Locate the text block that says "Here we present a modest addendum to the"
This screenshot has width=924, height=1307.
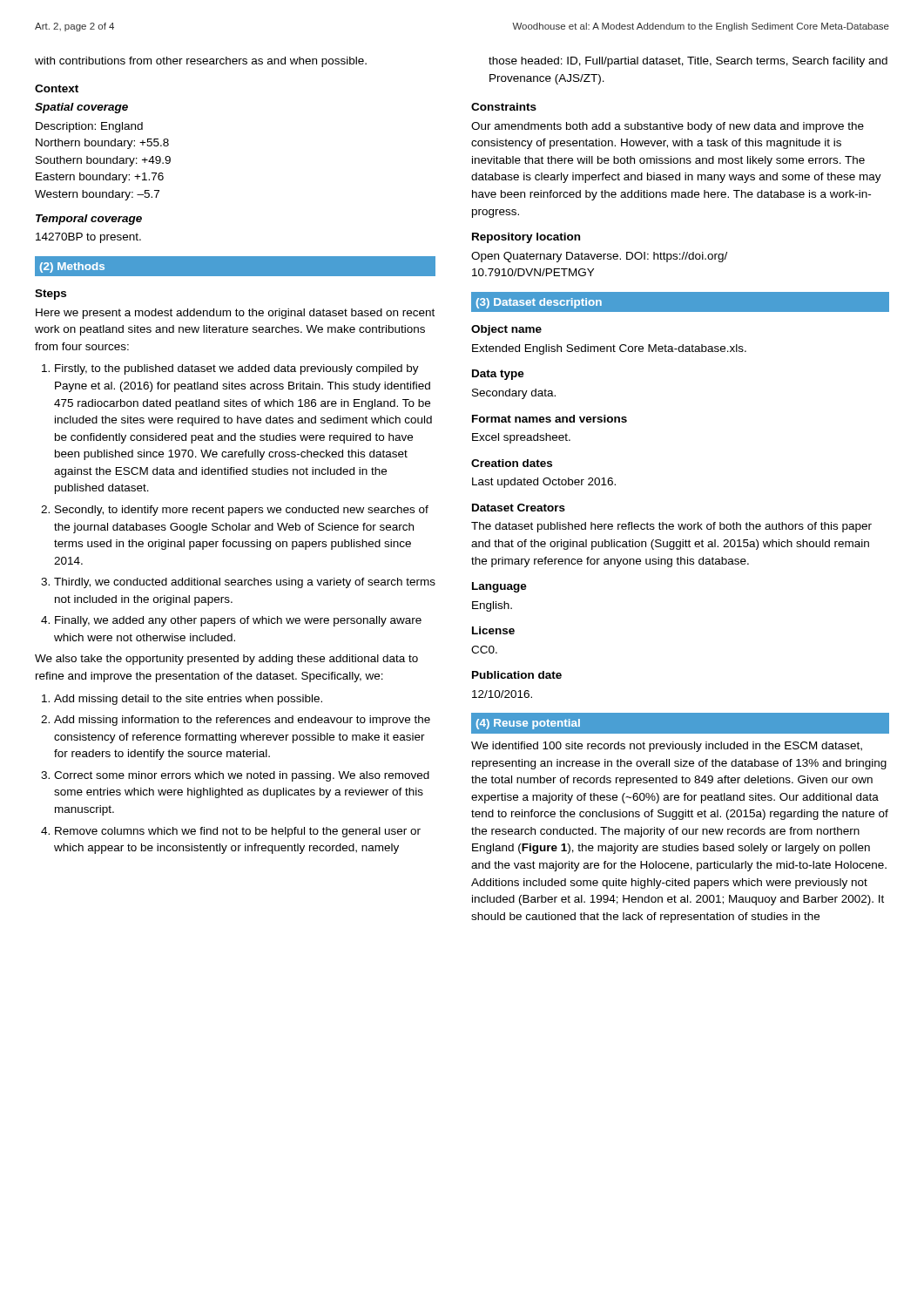coord(235,329)
